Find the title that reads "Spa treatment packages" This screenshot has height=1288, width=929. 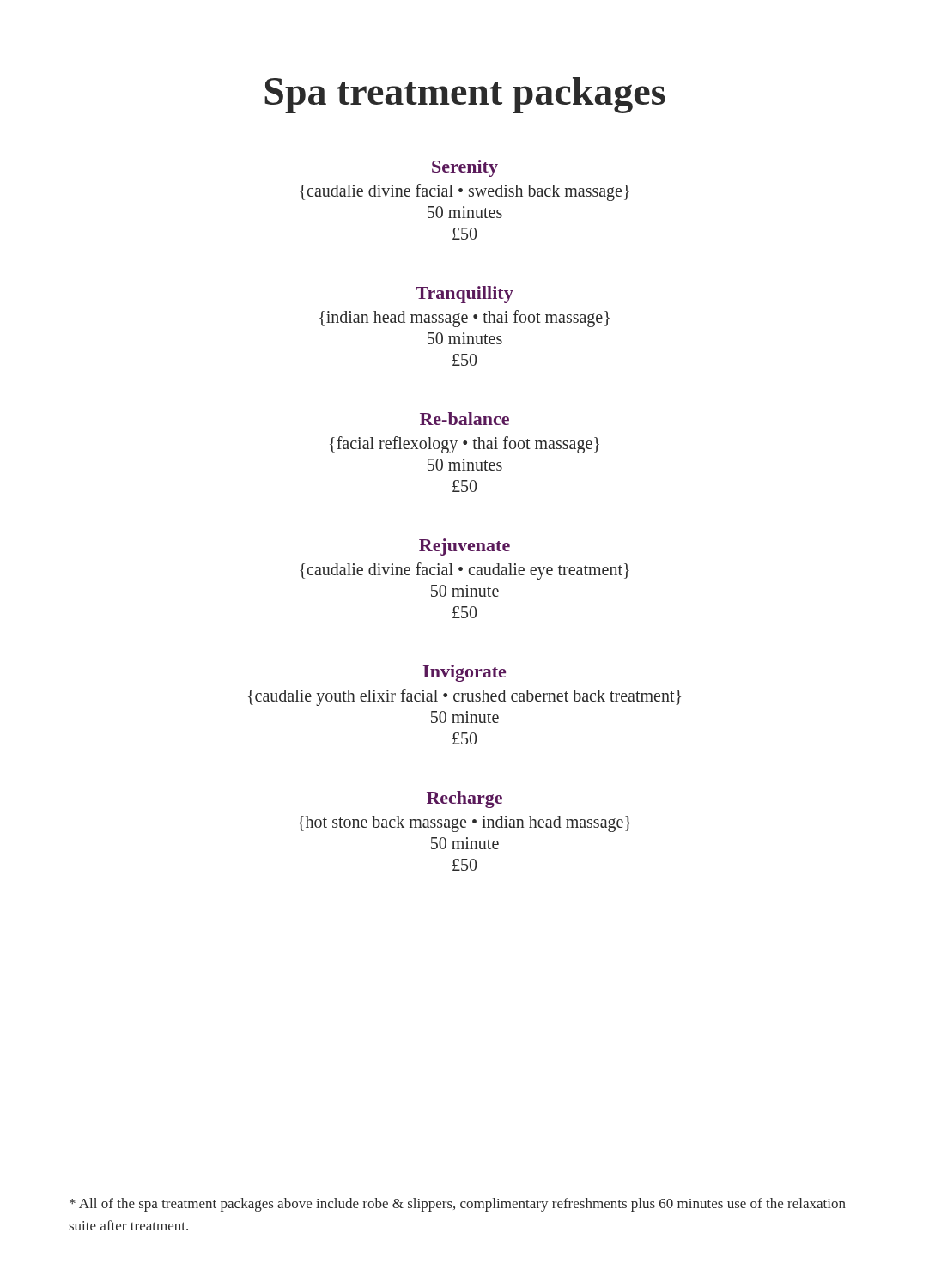click(464, 91)
